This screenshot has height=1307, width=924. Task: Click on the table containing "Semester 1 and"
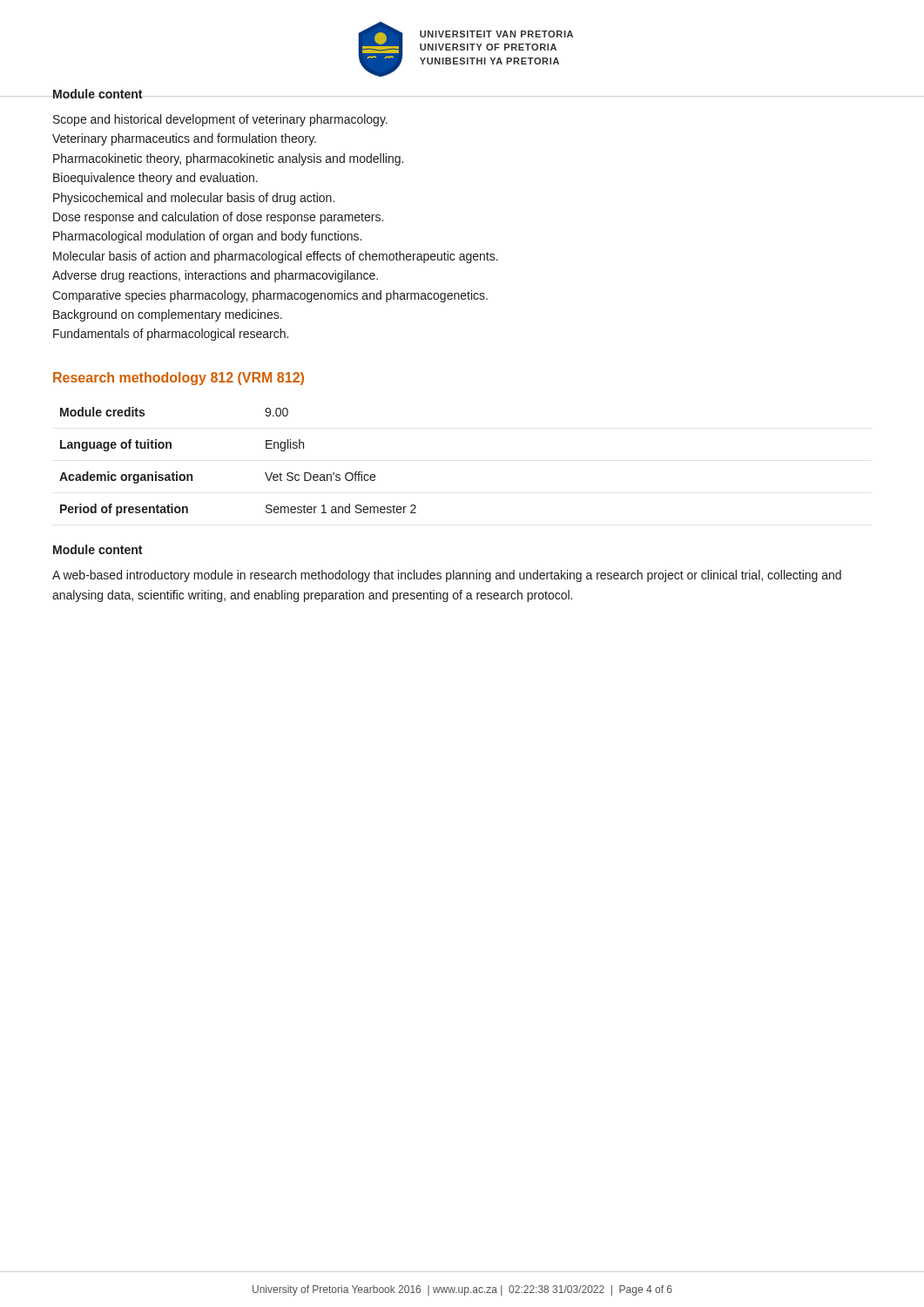(x=462, y=461)
